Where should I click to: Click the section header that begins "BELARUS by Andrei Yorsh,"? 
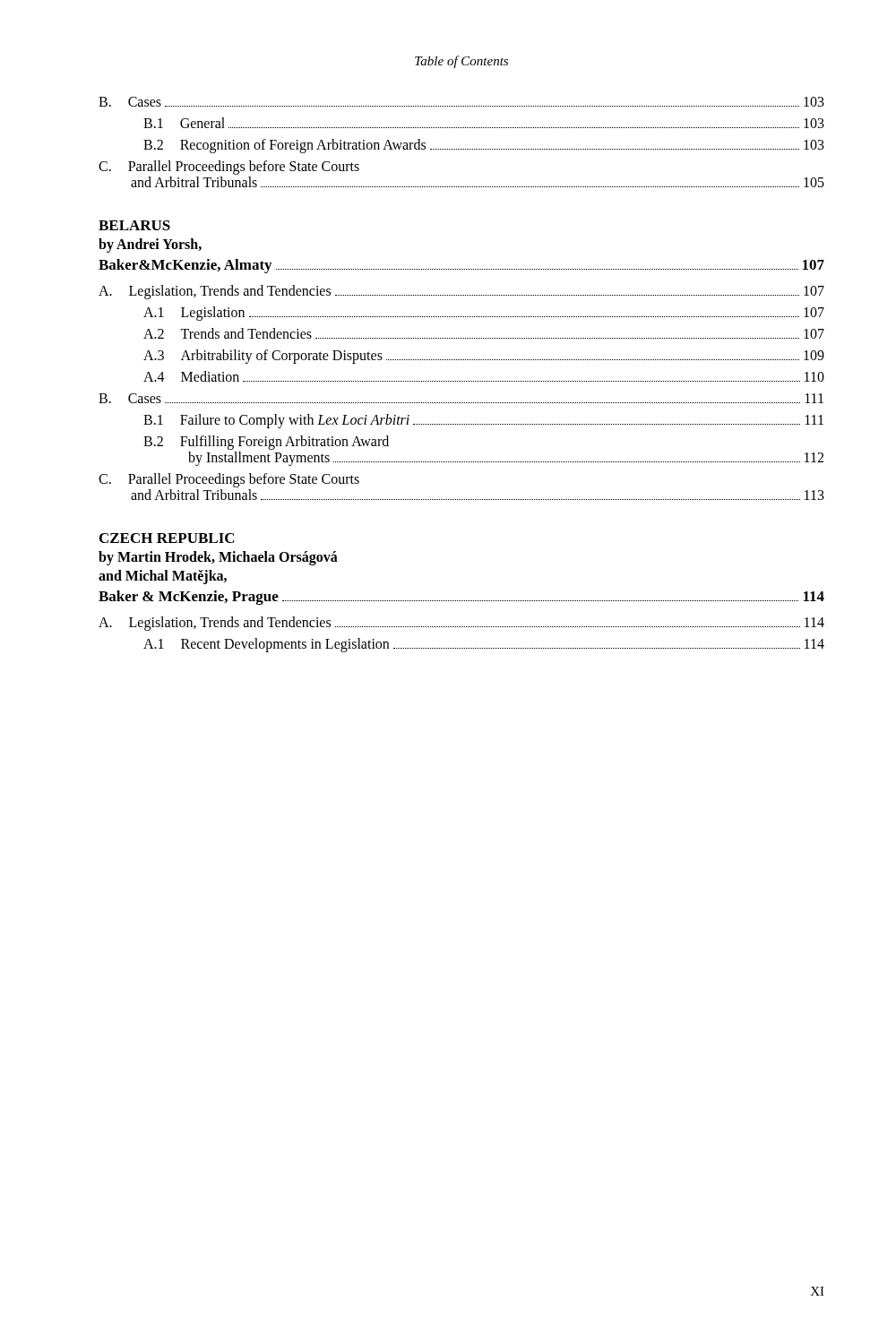pyautogui.click(x=134, y=225)
